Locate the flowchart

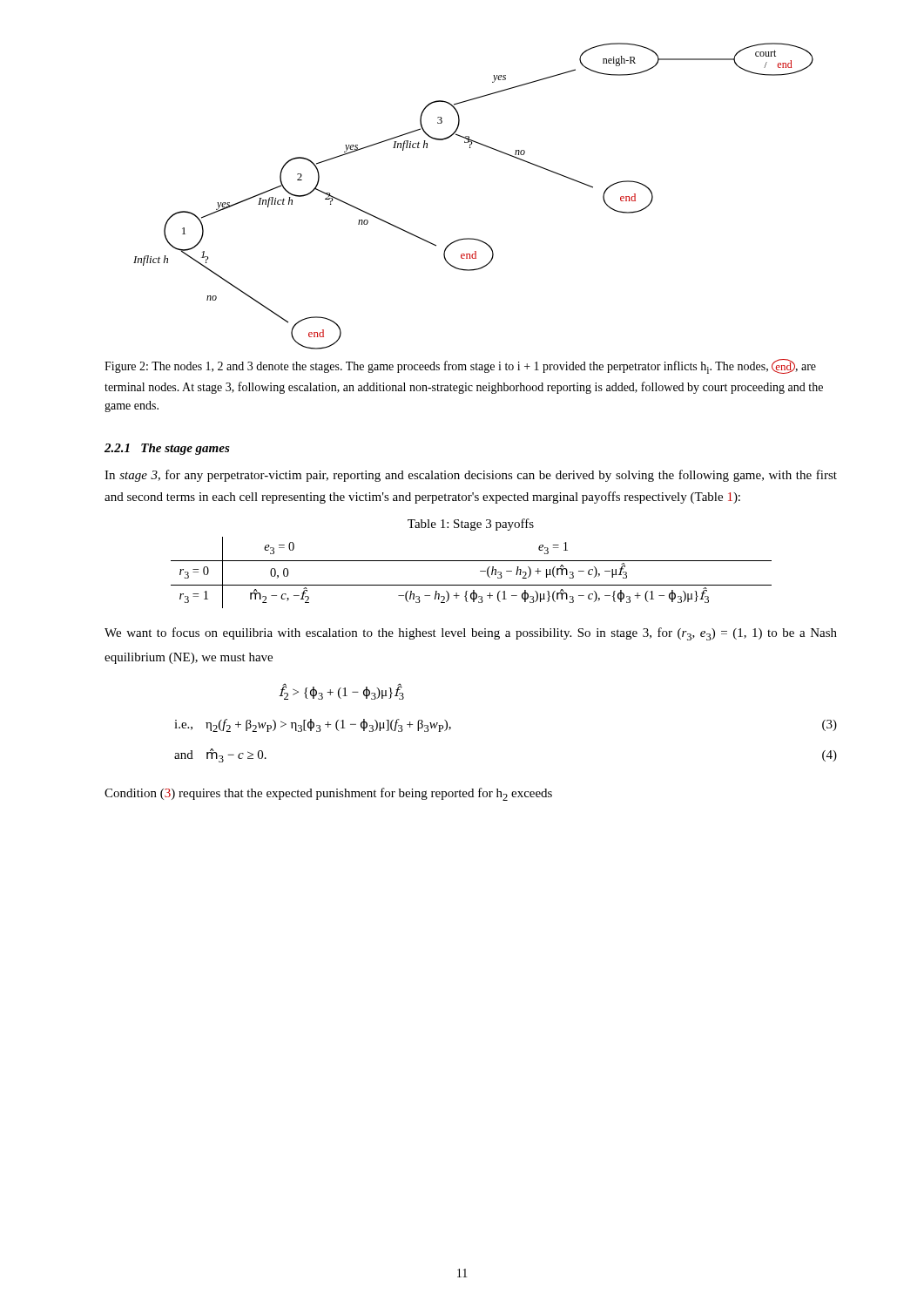471,187
